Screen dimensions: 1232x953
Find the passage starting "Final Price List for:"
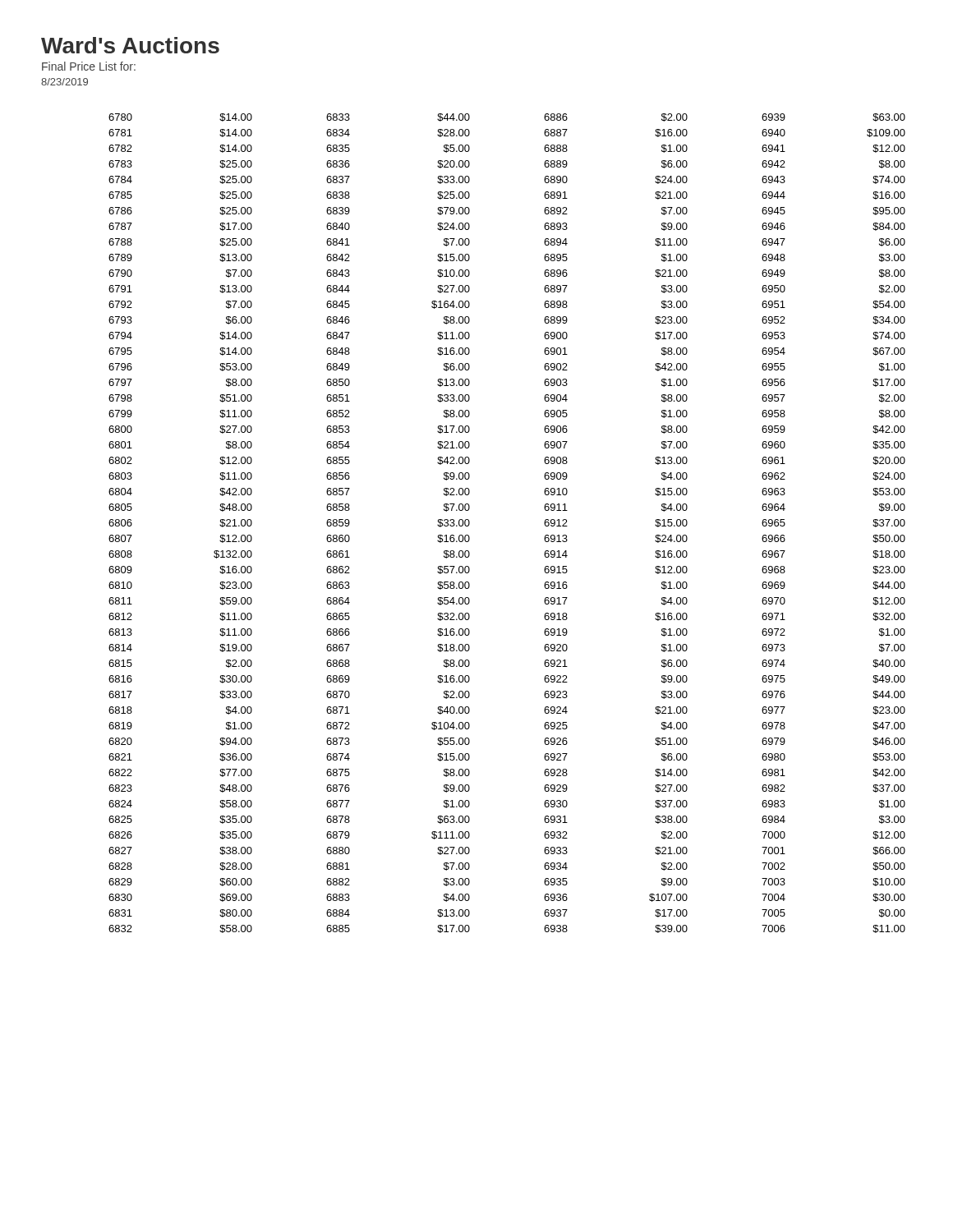89,67
